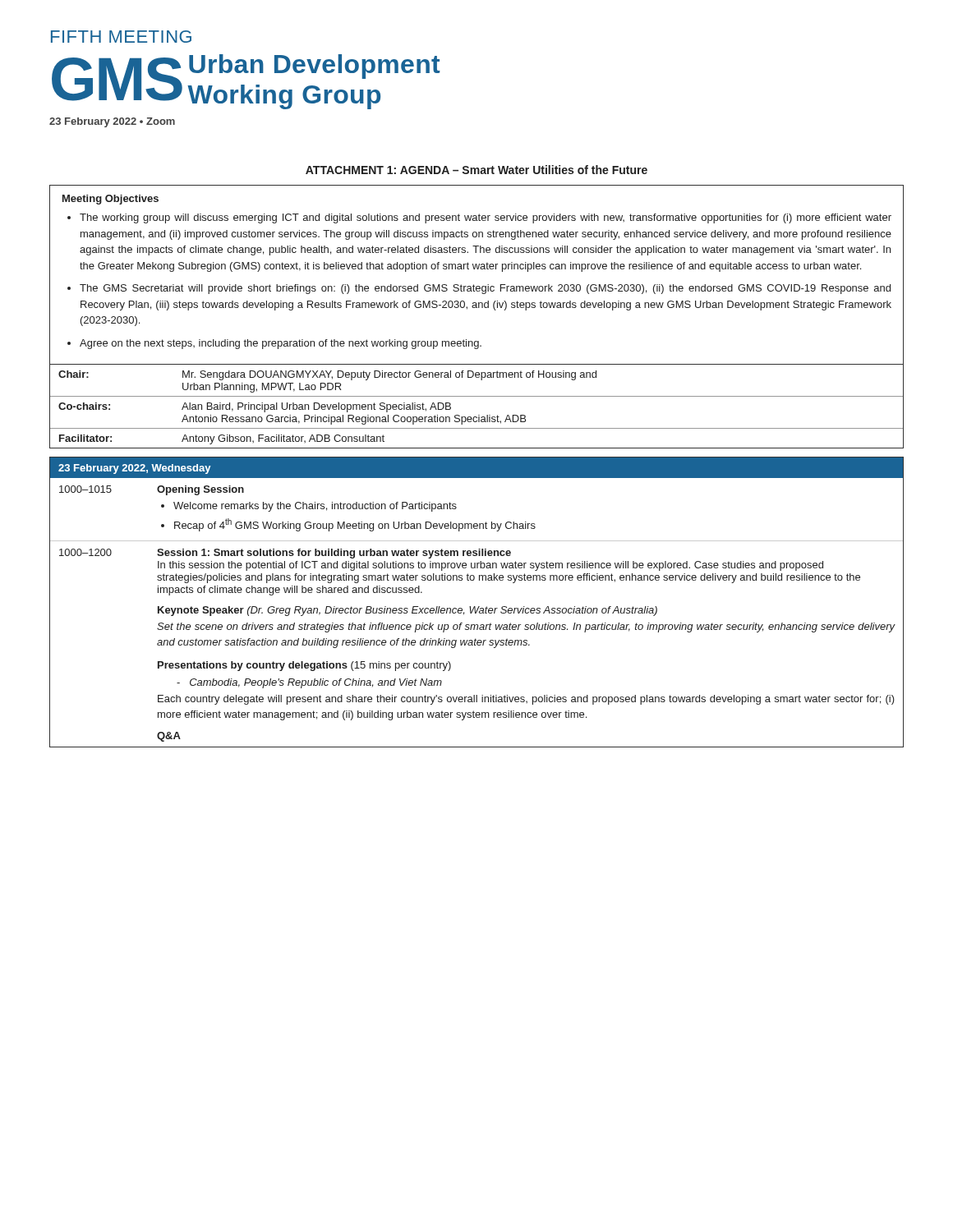Select the table that reads "Alan Baird, Principal Urban"
Viewport: 953px width, 1232px height.
click(x=476, y=317)
